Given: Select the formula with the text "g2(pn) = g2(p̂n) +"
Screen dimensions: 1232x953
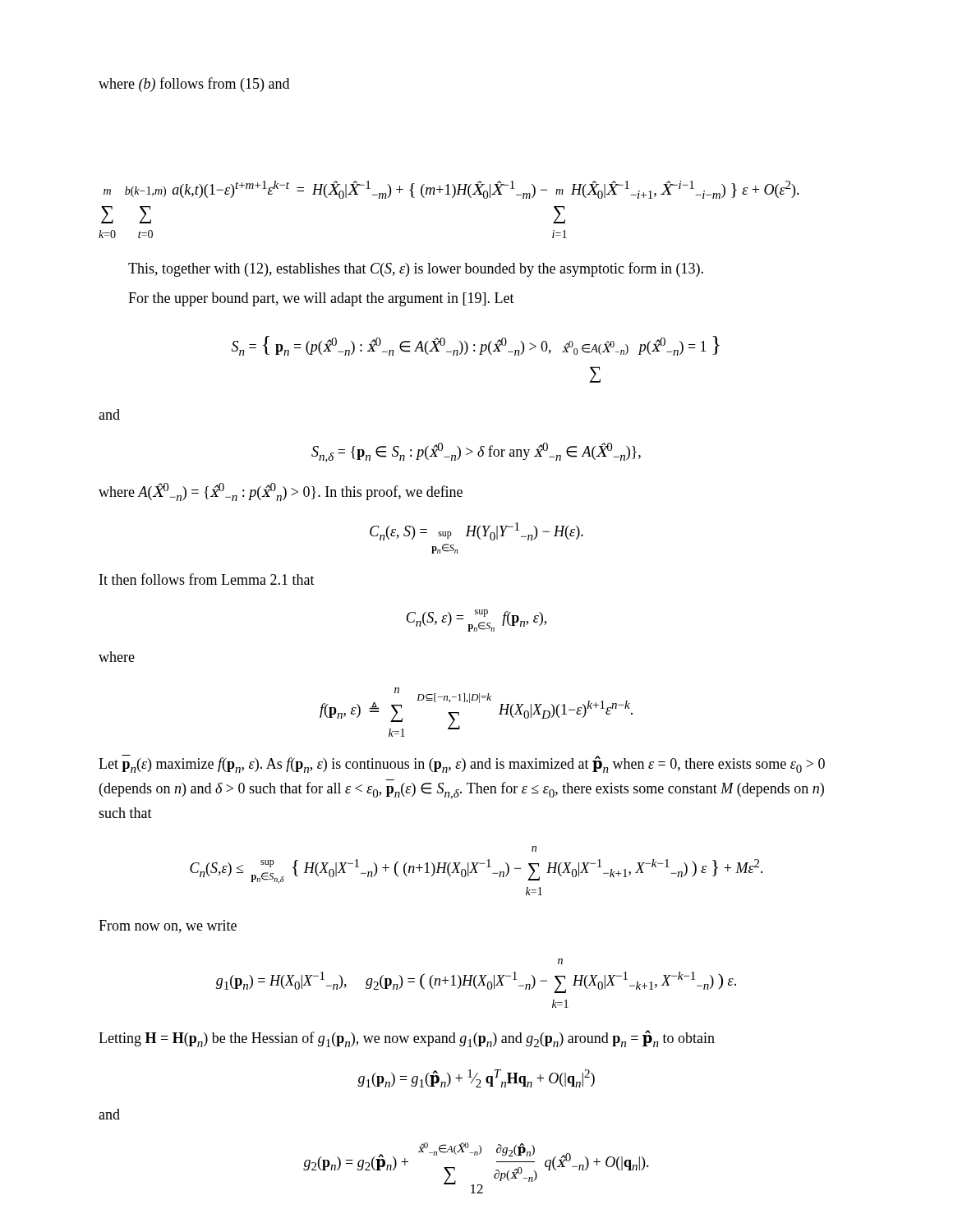Looking at the screenshot, I should (x=476, y=1163).
